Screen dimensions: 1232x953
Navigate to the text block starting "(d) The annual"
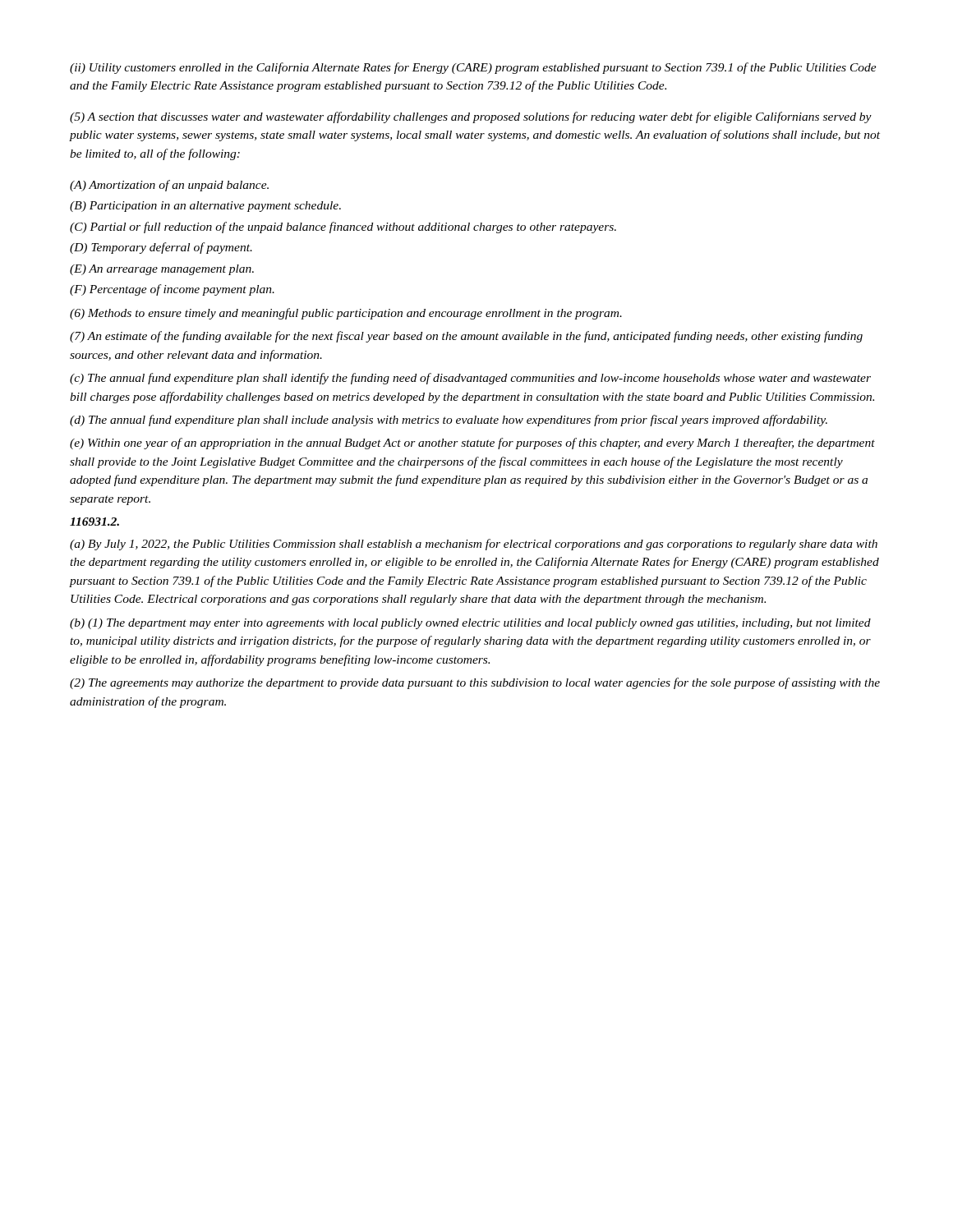tap(449, 419)
